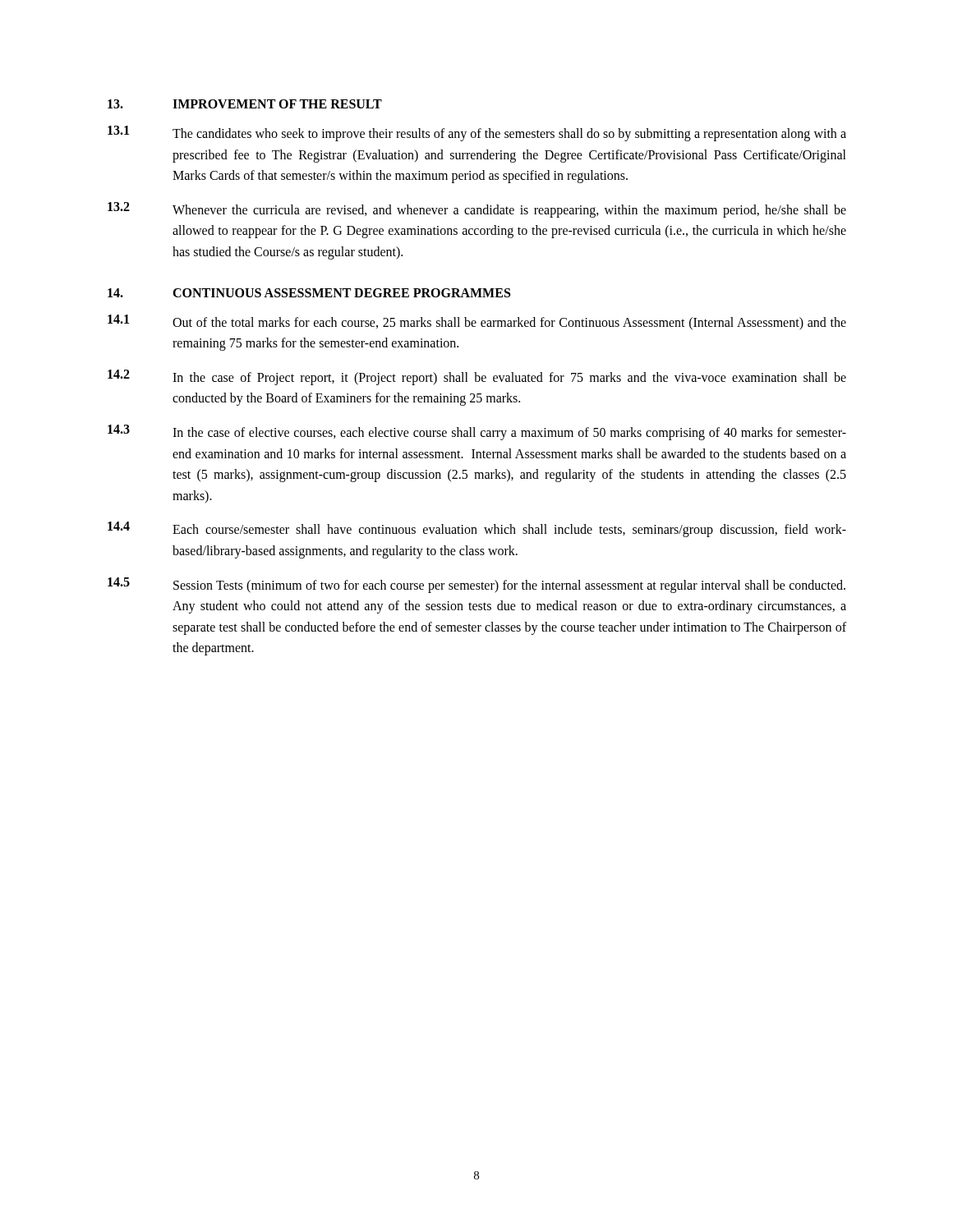Point to the text block starting "13.2 Whenever the curricula are revised, and whenever"
Image resolution: width=953 pixels, height=1232 pixels.
point(476,231)
